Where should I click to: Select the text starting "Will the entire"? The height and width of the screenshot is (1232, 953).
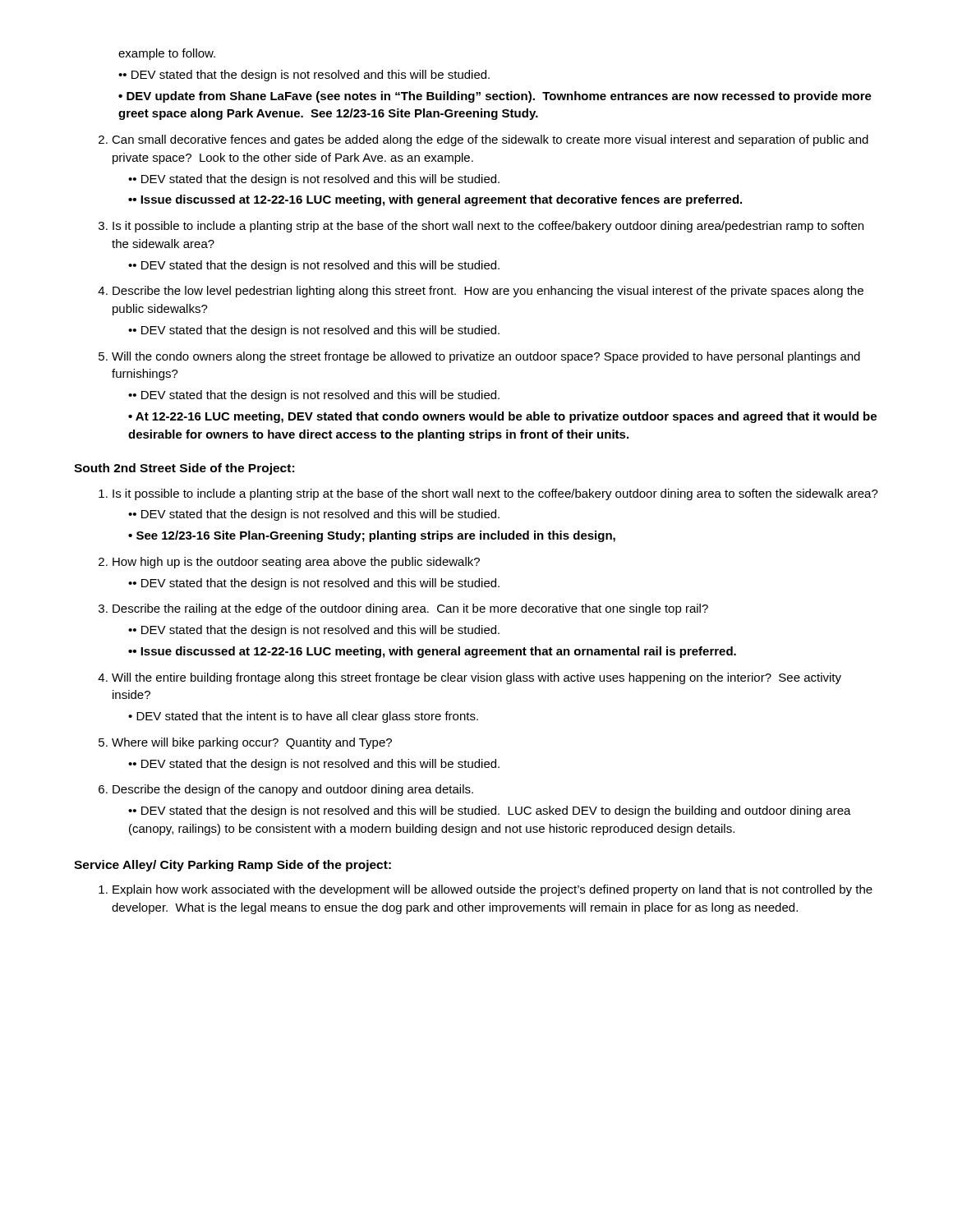(x=476, y=678)
